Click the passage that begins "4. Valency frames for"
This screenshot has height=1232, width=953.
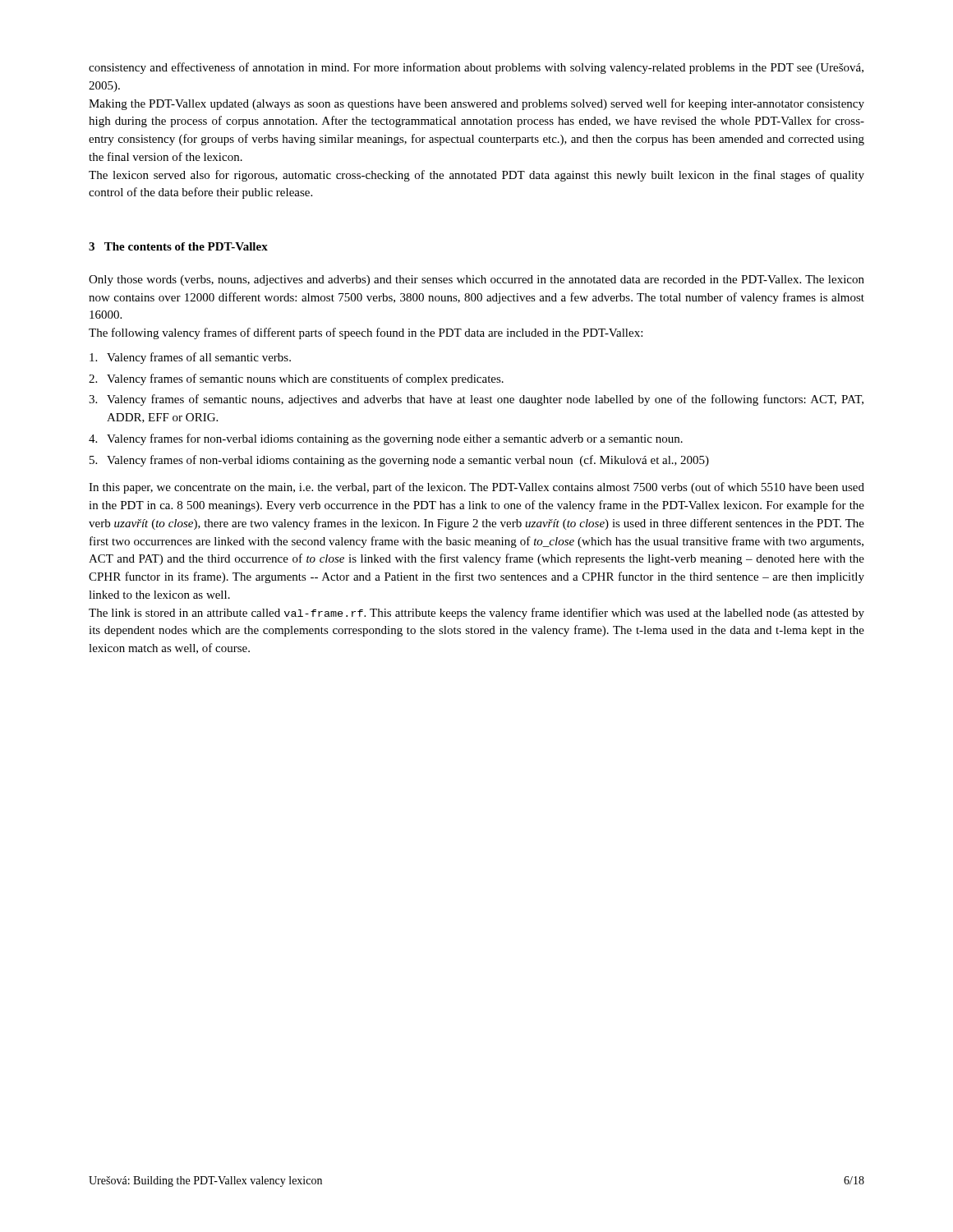click(476, 439)
